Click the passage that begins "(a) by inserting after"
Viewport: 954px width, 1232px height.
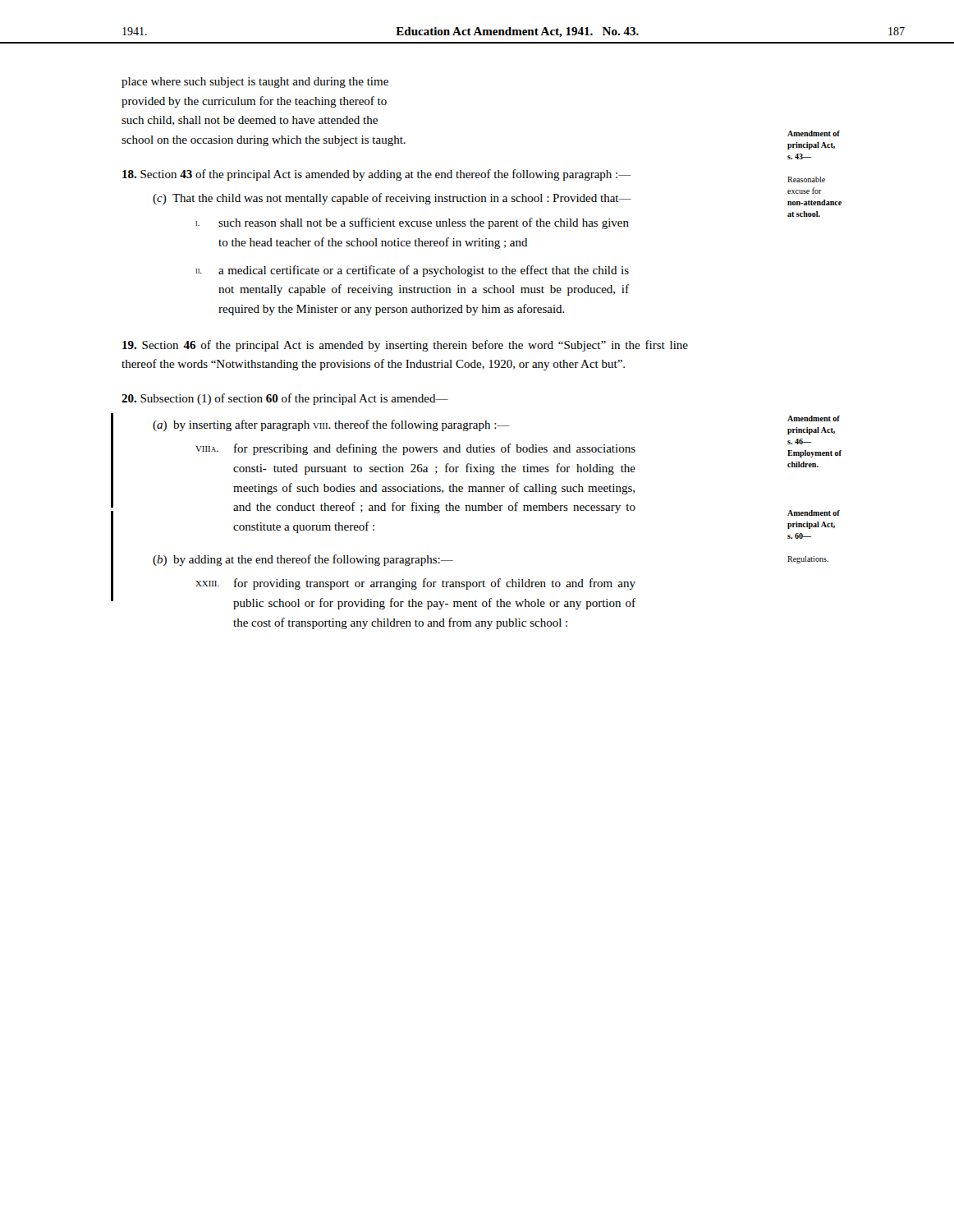click(331, 424)
